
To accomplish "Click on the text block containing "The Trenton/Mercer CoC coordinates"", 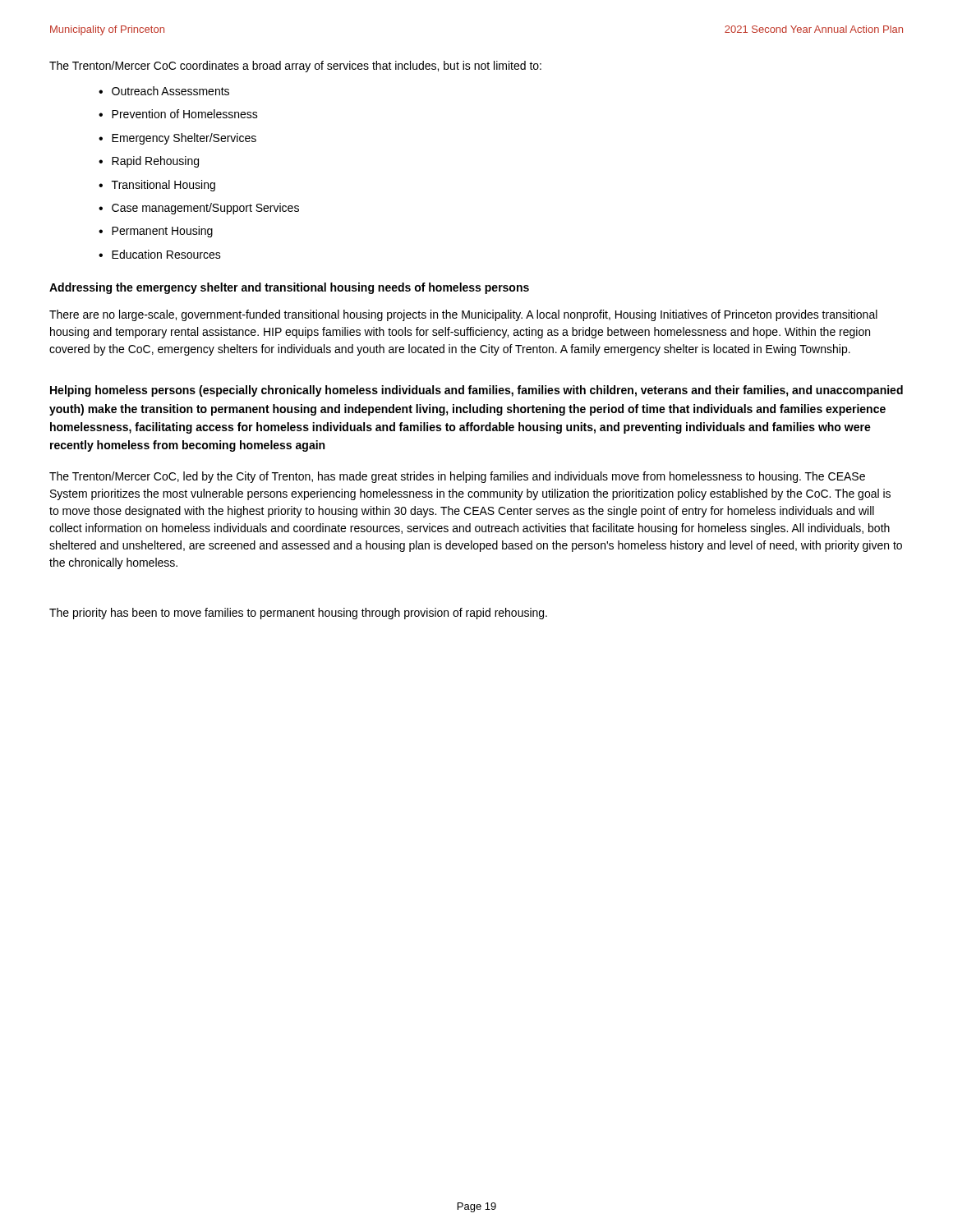I will coord(296,66).
